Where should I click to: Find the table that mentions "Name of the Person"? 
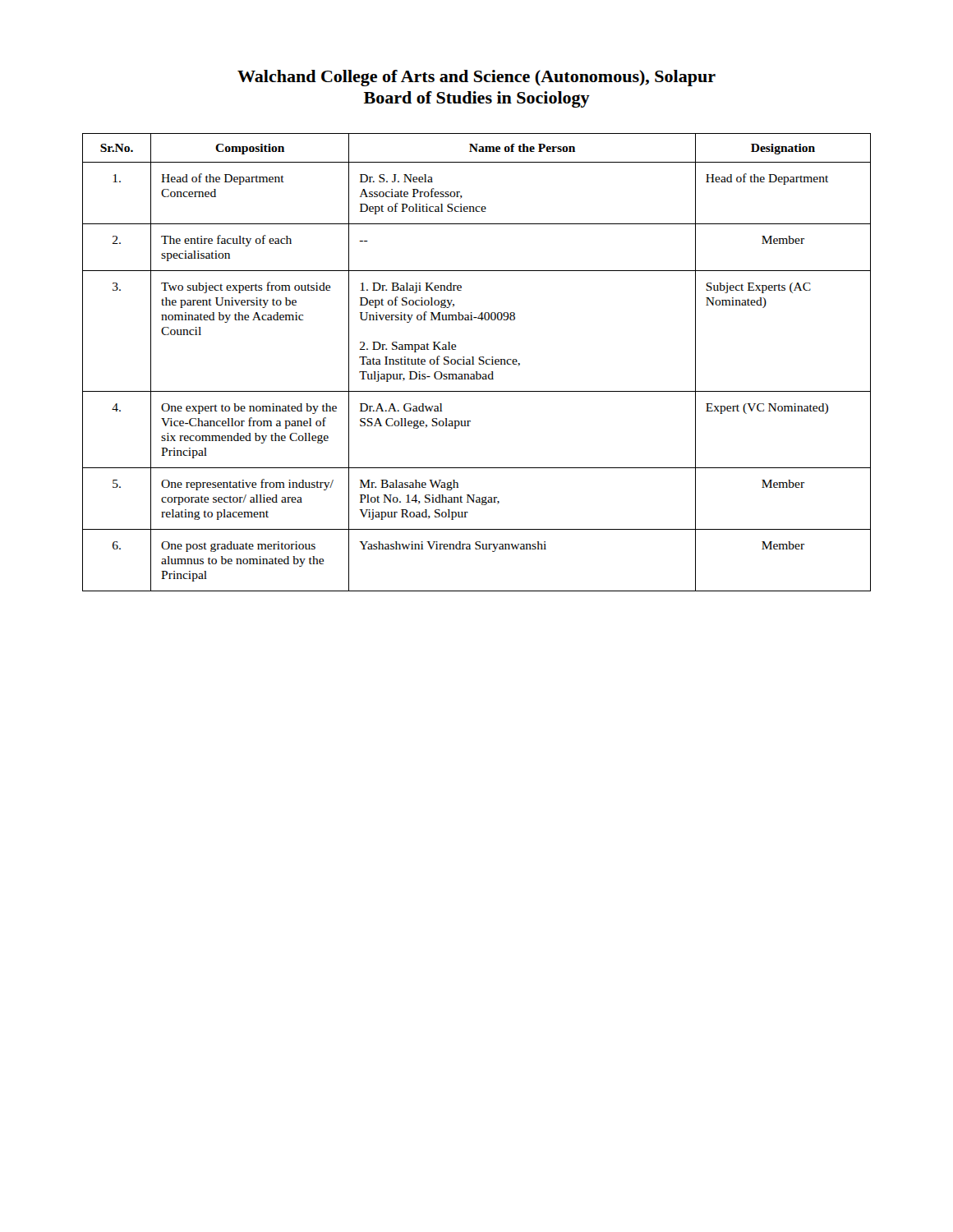[x=476, y=362]
